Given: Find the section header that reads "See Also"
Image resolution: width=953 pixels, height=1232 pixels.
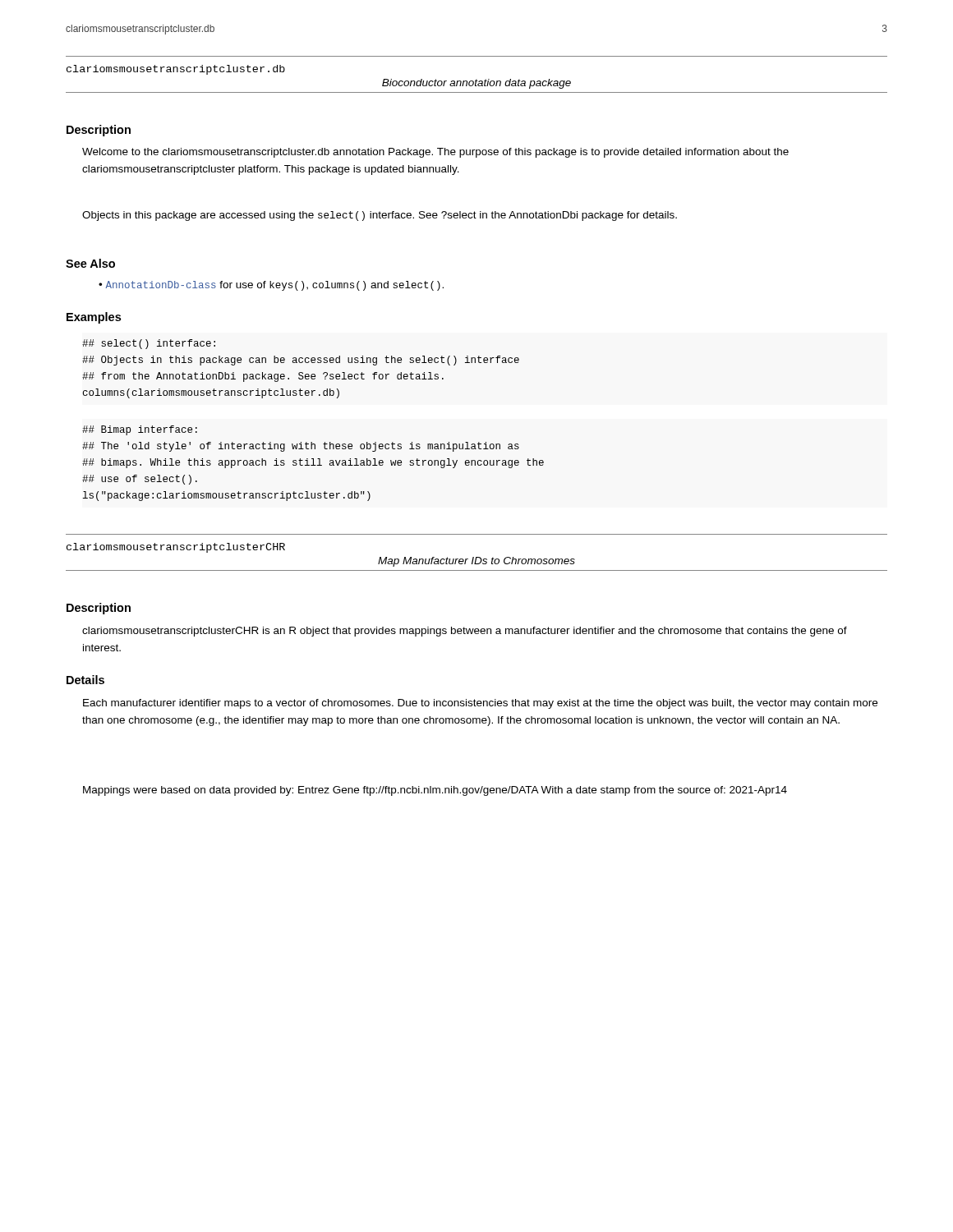Looking at the screenshot, I should (91, 264).
